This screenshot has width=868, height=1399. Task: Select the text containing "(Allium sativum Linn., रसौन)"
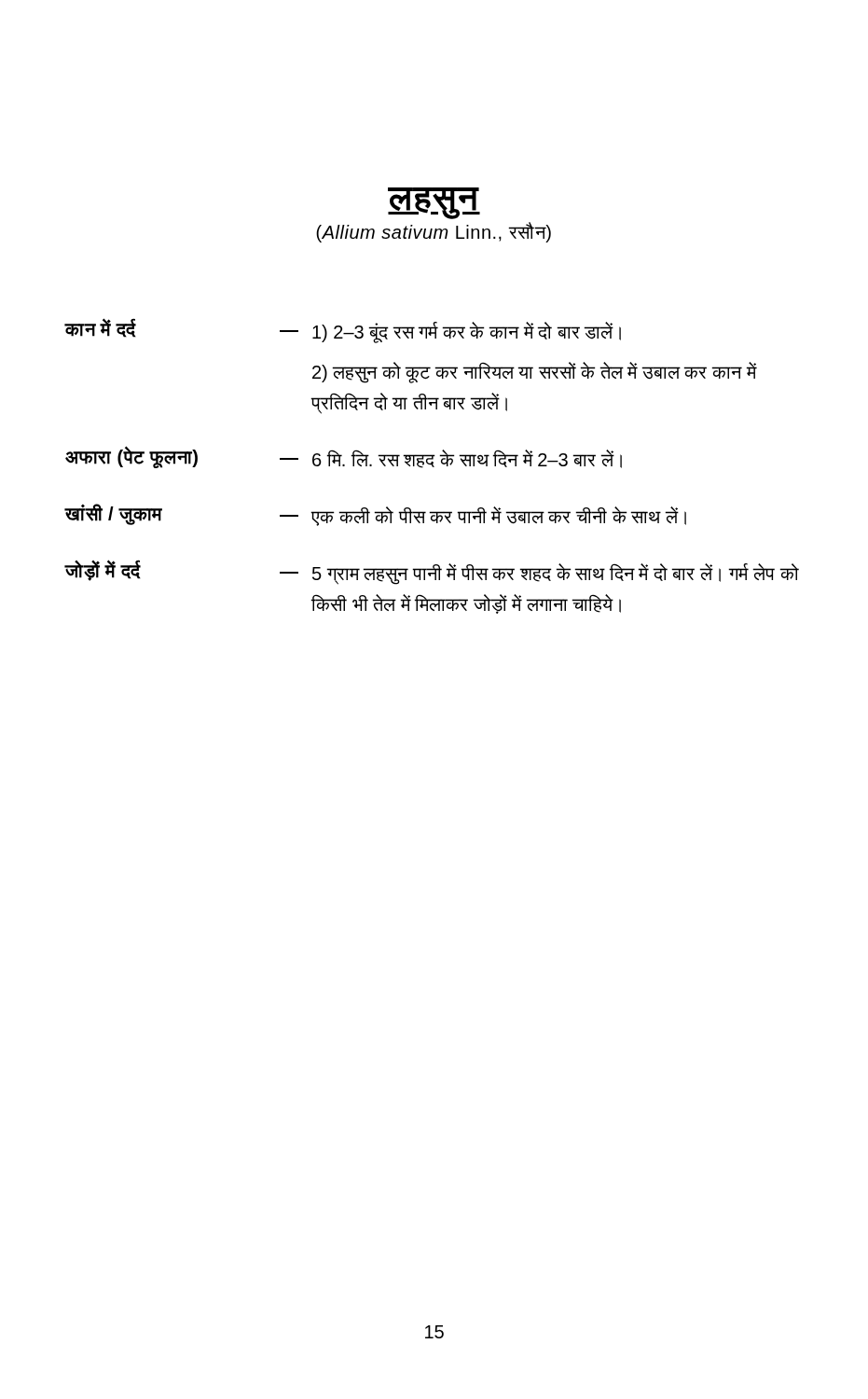tap(434, 232)
